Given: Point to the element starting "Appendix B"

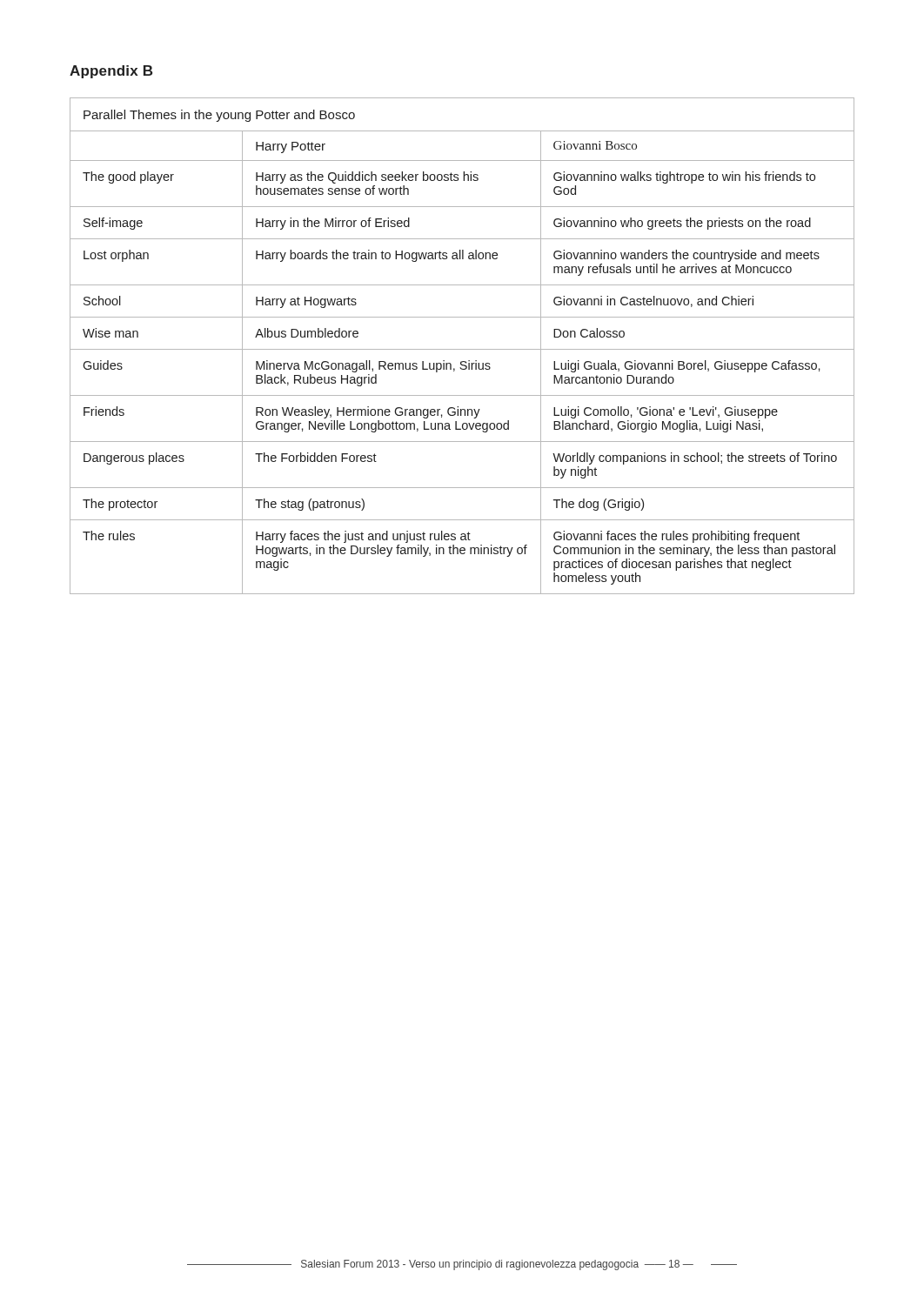Looking at the screenshot, I should 111,71.
